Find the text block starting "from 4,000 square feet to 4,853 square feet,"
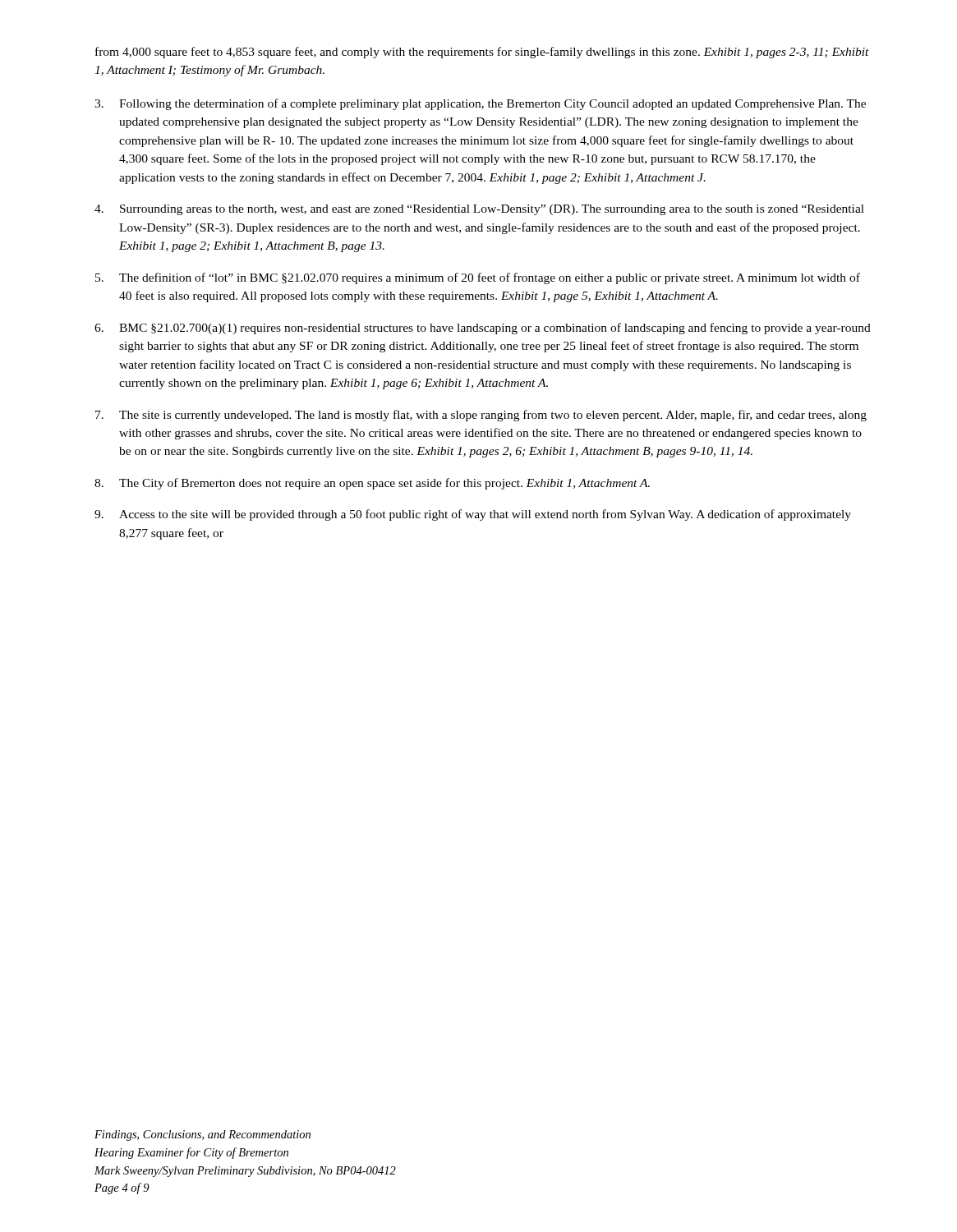The width and height of the screenshot is (957, 1232). click(482, 61)
